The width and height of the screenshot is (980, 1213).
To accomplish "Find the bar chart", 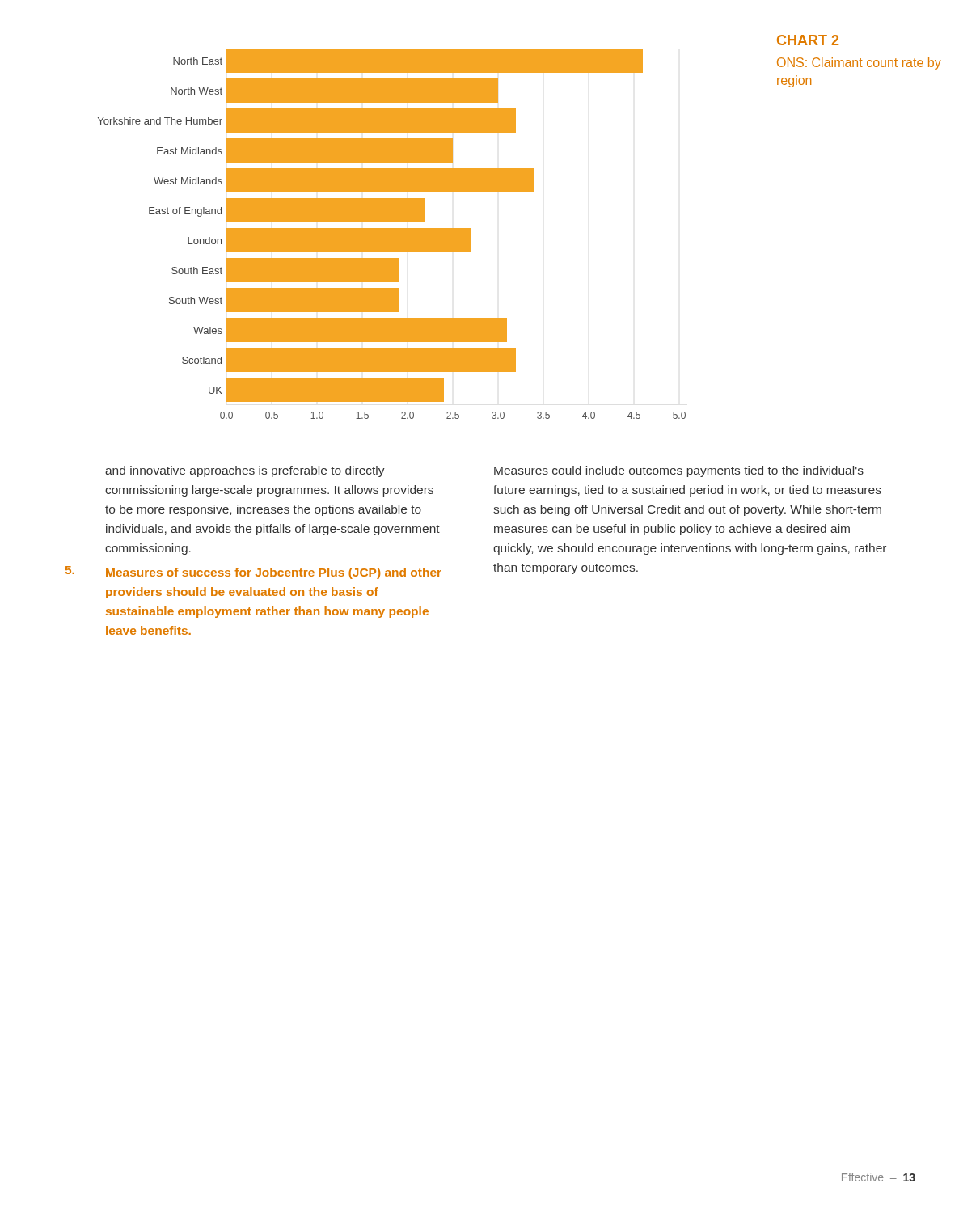I will point(412,236).
